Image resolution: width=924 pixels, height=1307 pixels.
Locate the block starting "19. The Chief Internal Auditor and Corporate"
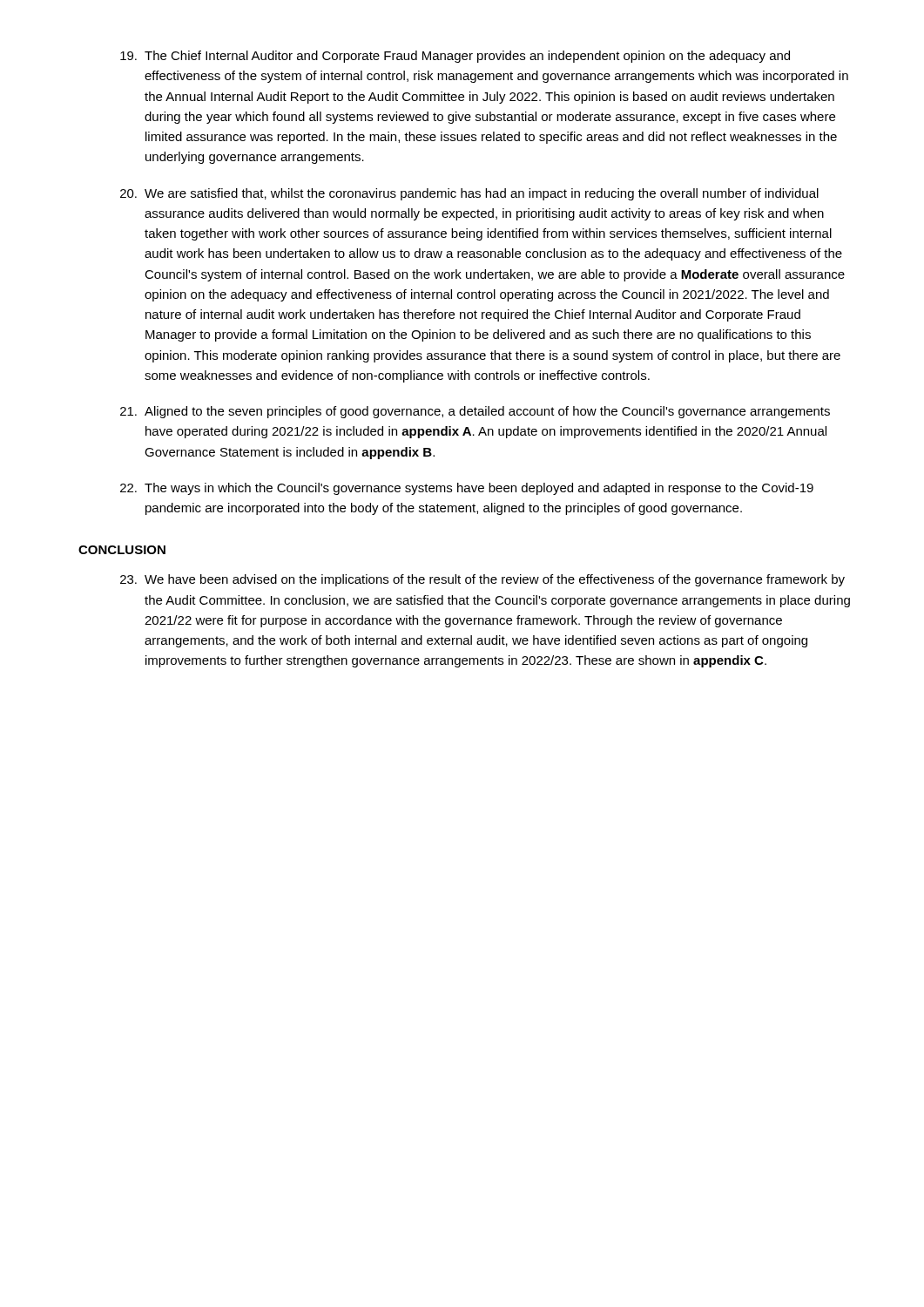pyautogui.click(x=466, y=106)
